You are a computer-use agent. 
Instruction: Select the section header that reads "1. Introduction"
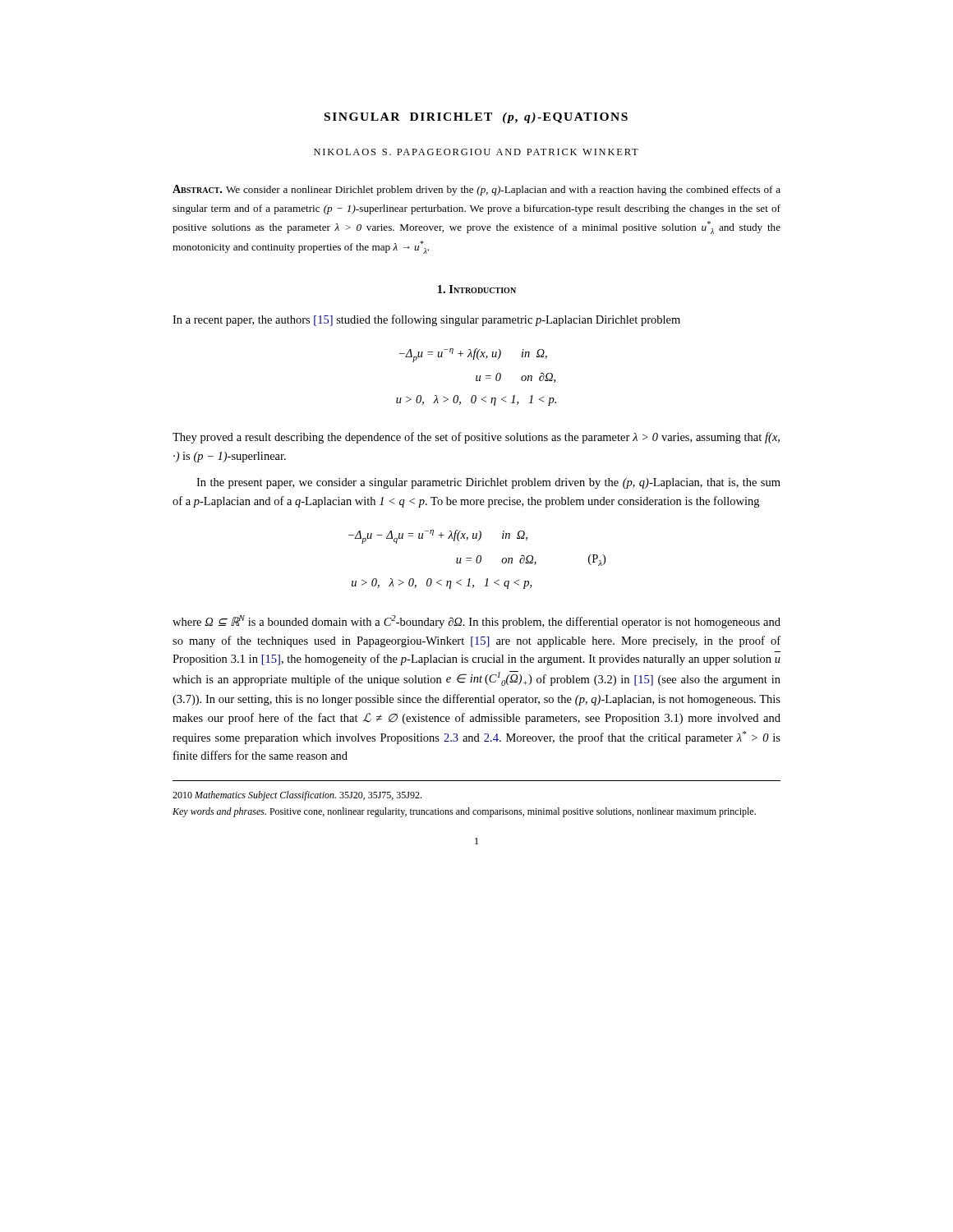point(476,289)
